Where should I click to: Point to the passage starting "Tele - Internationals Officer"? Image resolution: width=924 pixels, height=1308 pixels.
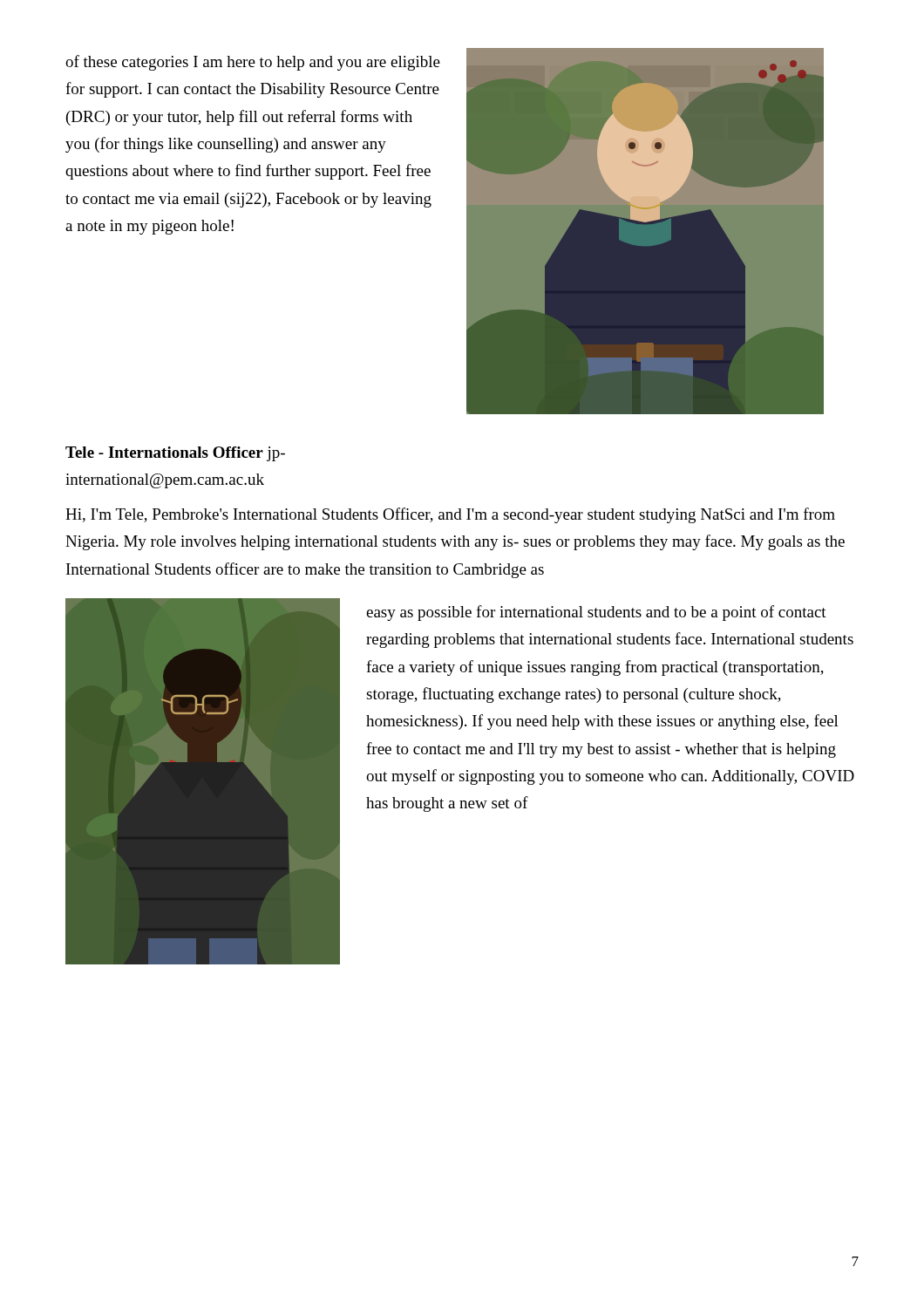tap(176, 452)
